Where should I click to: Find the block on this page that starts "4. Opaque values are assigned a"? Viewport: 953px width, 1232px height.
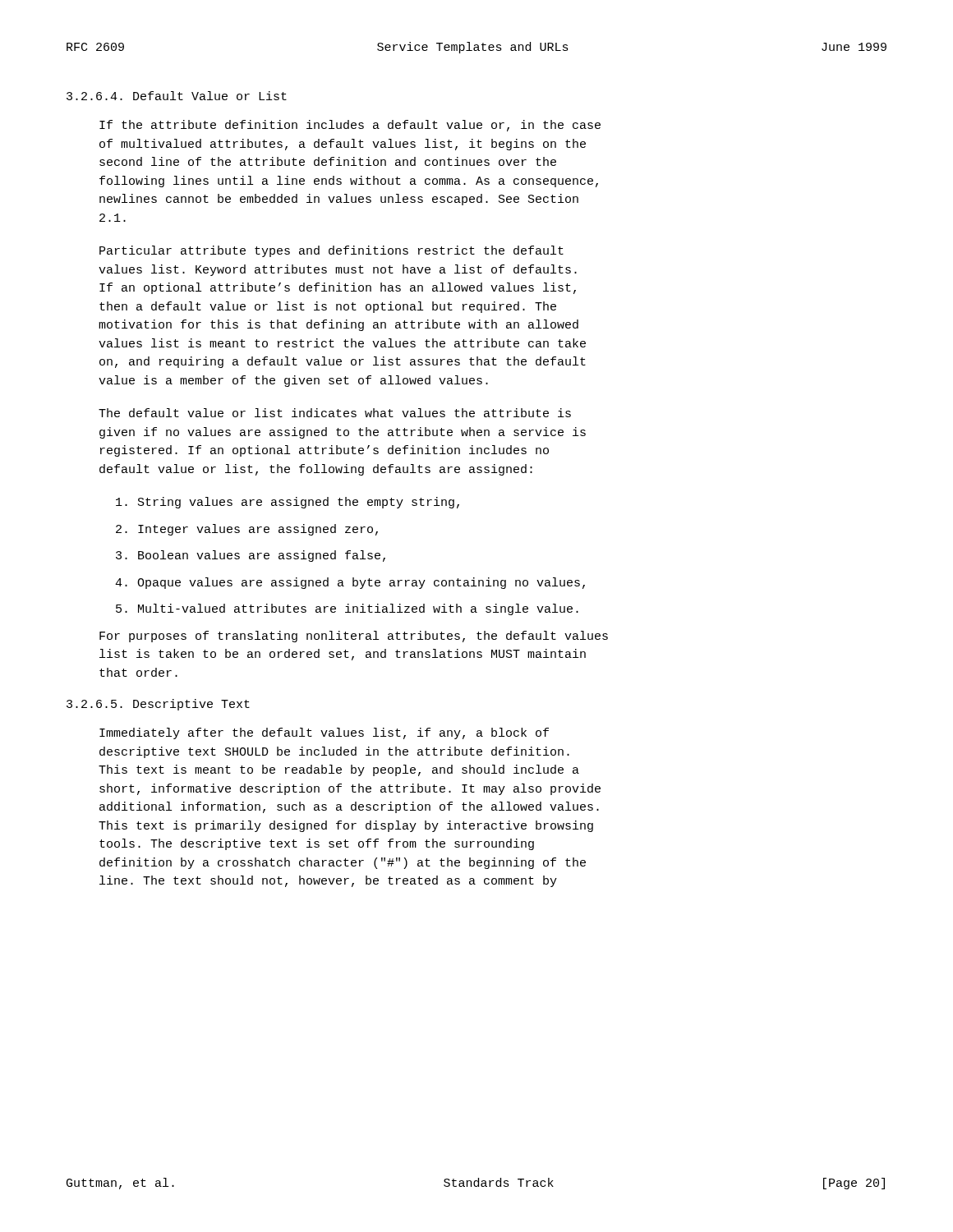[x=352, y=583]
